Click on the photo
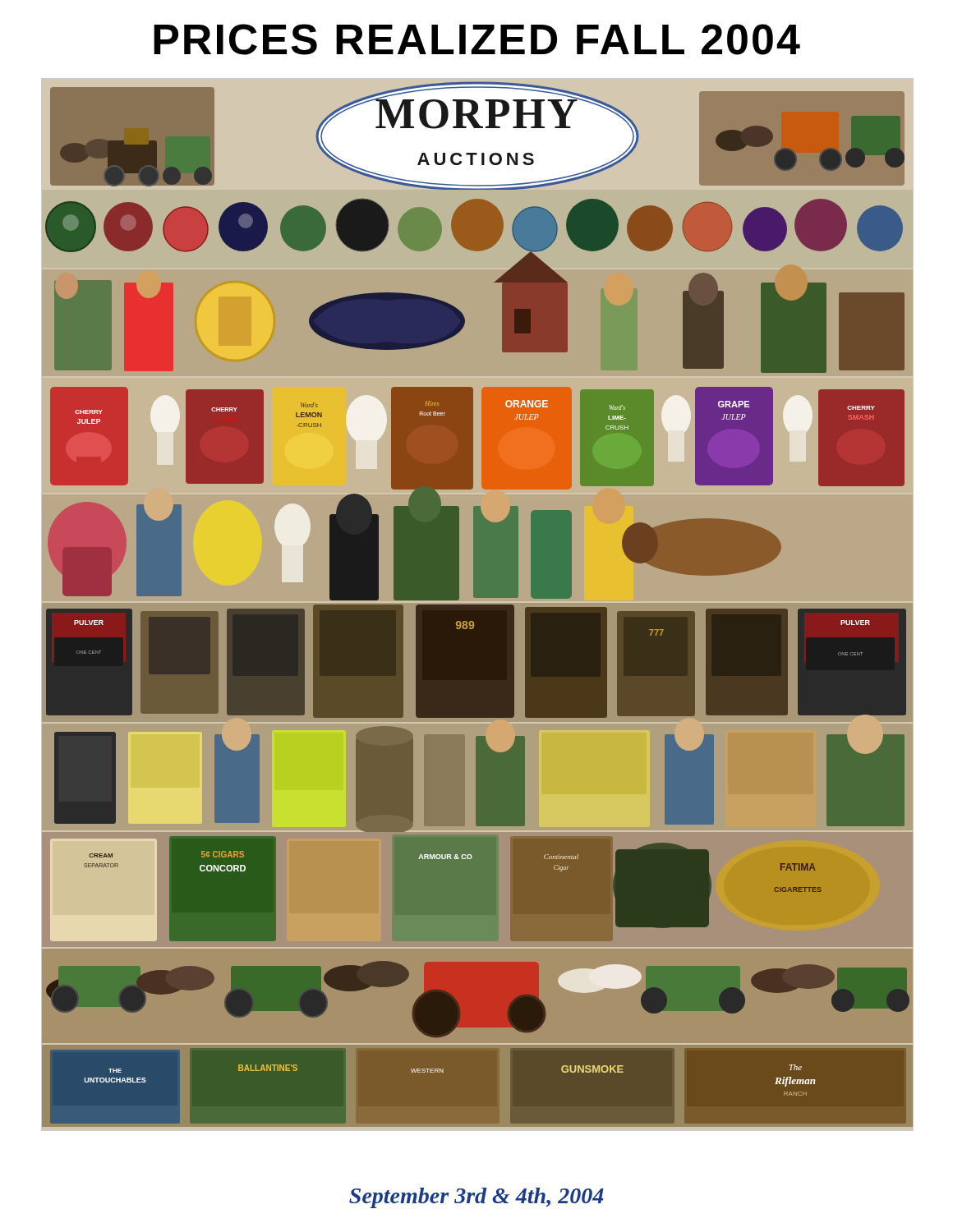953x1232 pixels. [477, 604]
